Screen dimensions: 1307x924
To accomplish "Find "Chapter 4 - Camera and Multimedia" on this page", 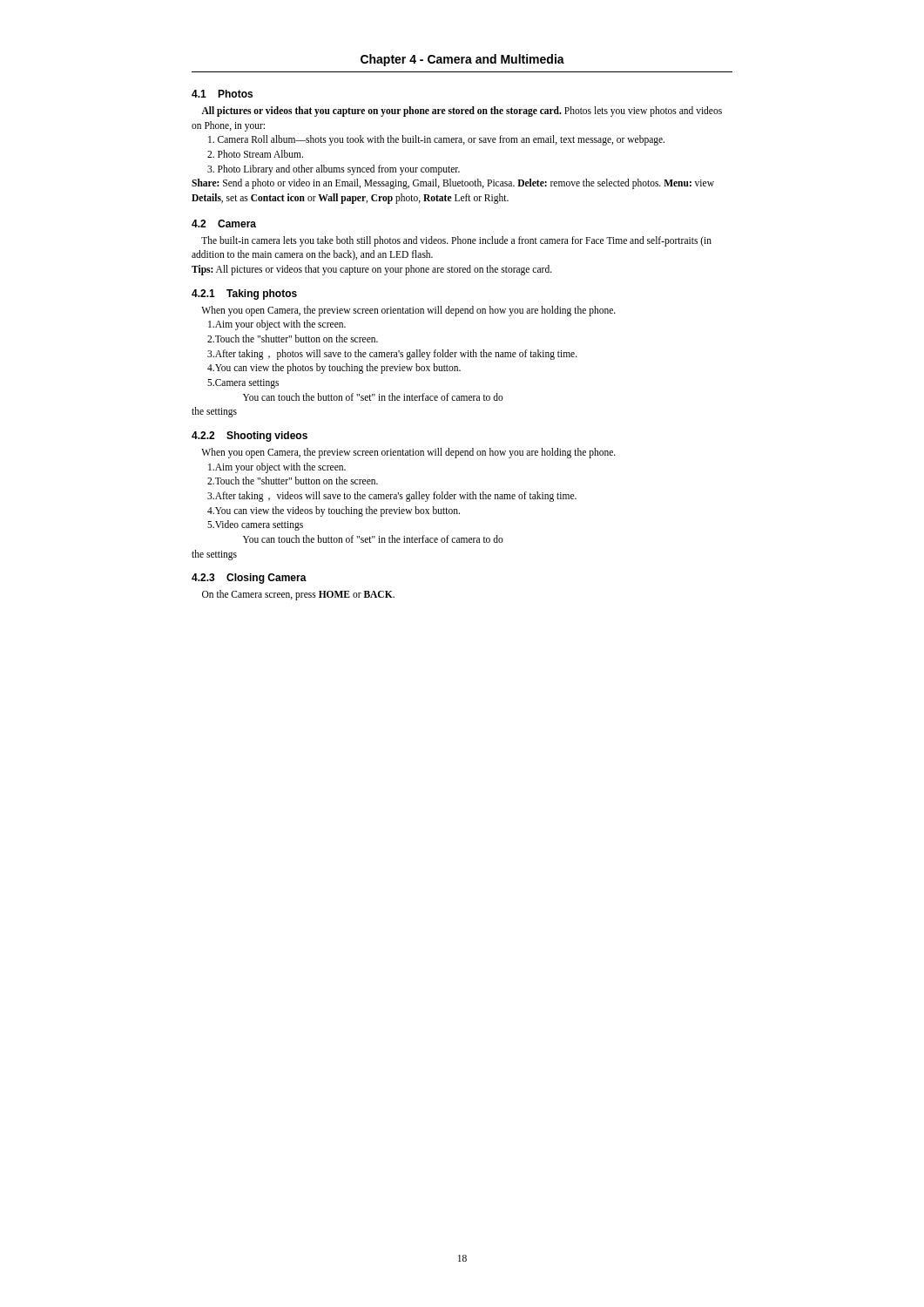I will (462, 59).
